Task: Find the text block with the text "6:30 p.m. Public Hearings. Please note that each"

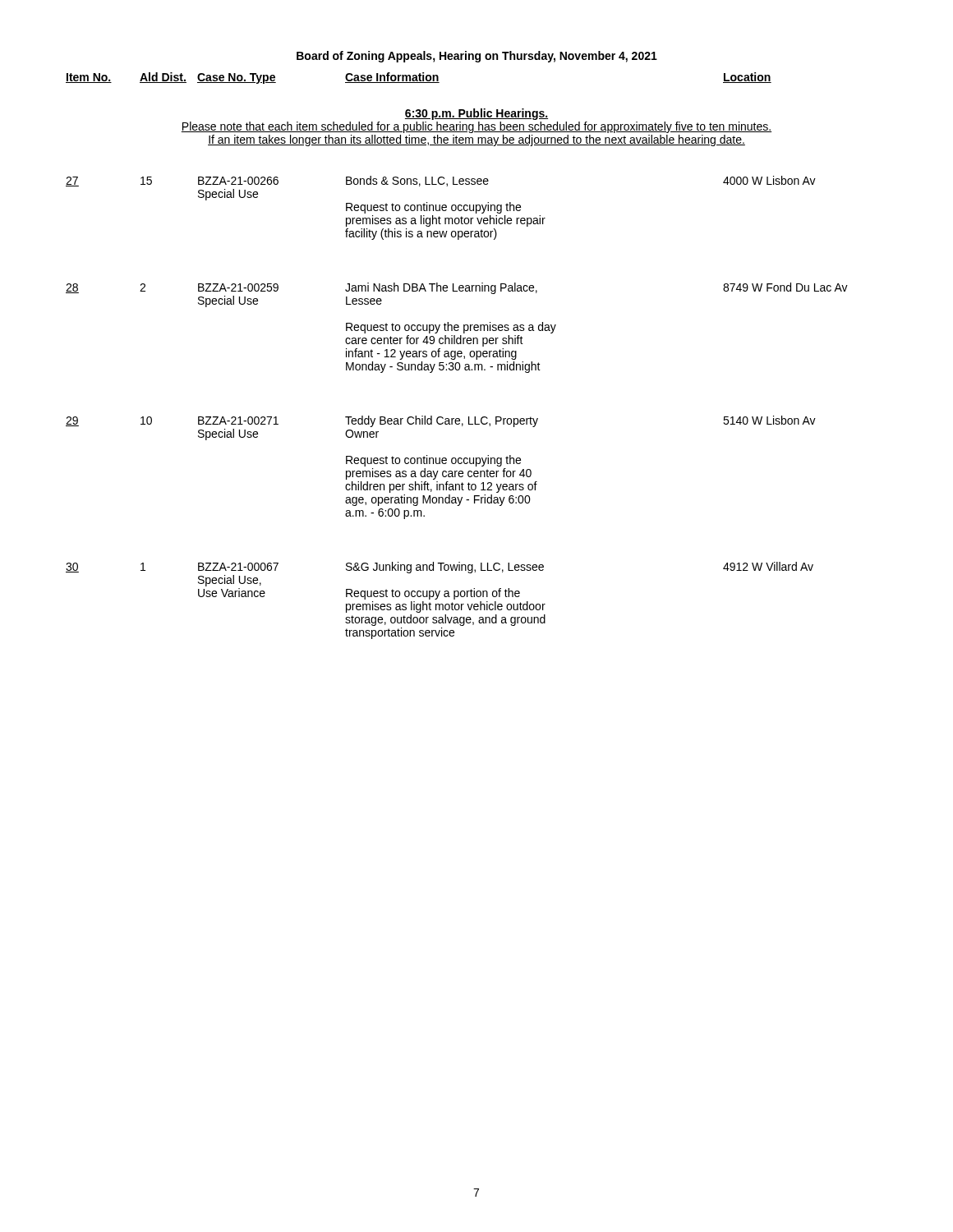Action: click(476, 127)
